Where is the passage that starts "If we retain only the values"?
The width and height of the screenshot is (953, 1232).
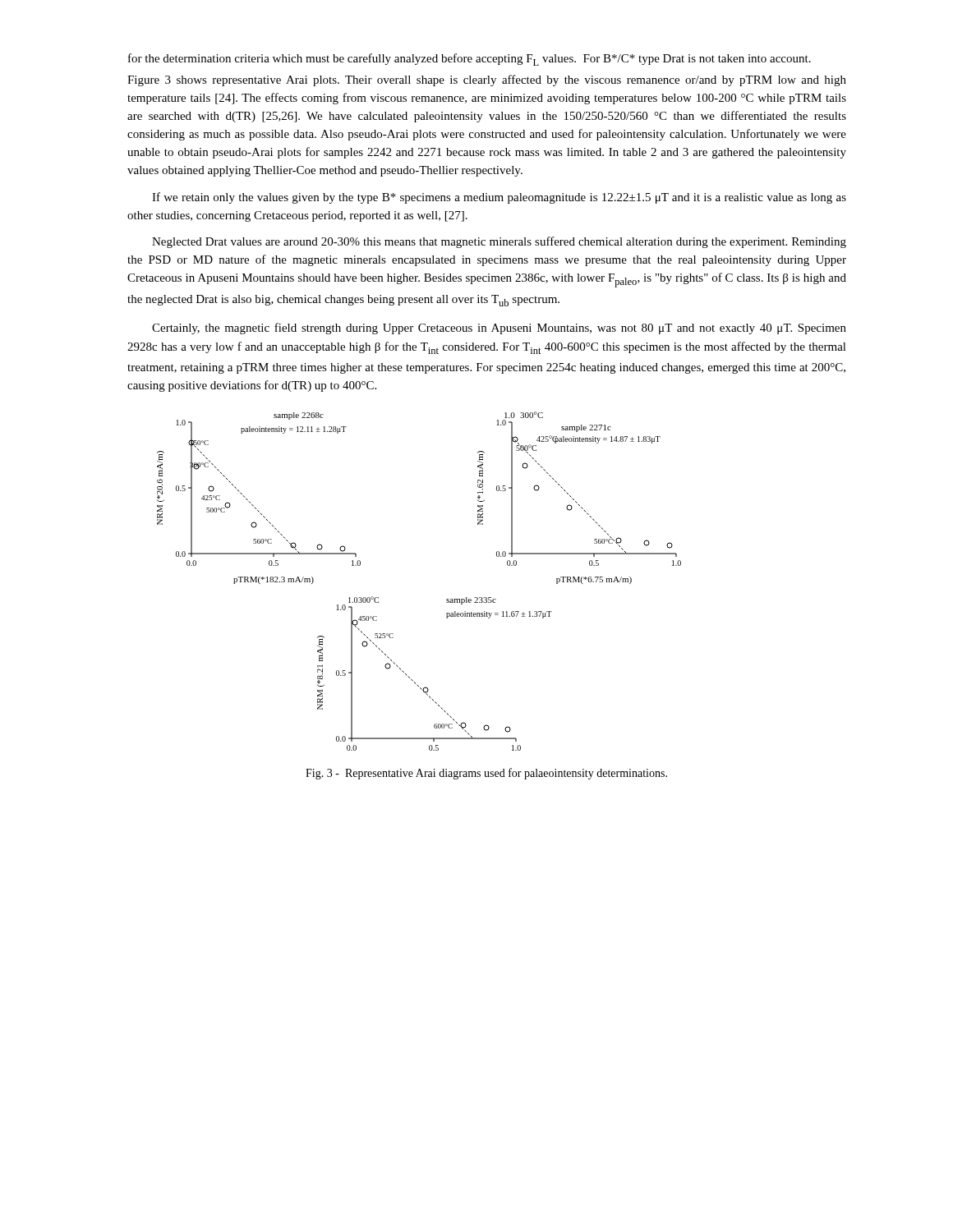click(x=487, y=206)
